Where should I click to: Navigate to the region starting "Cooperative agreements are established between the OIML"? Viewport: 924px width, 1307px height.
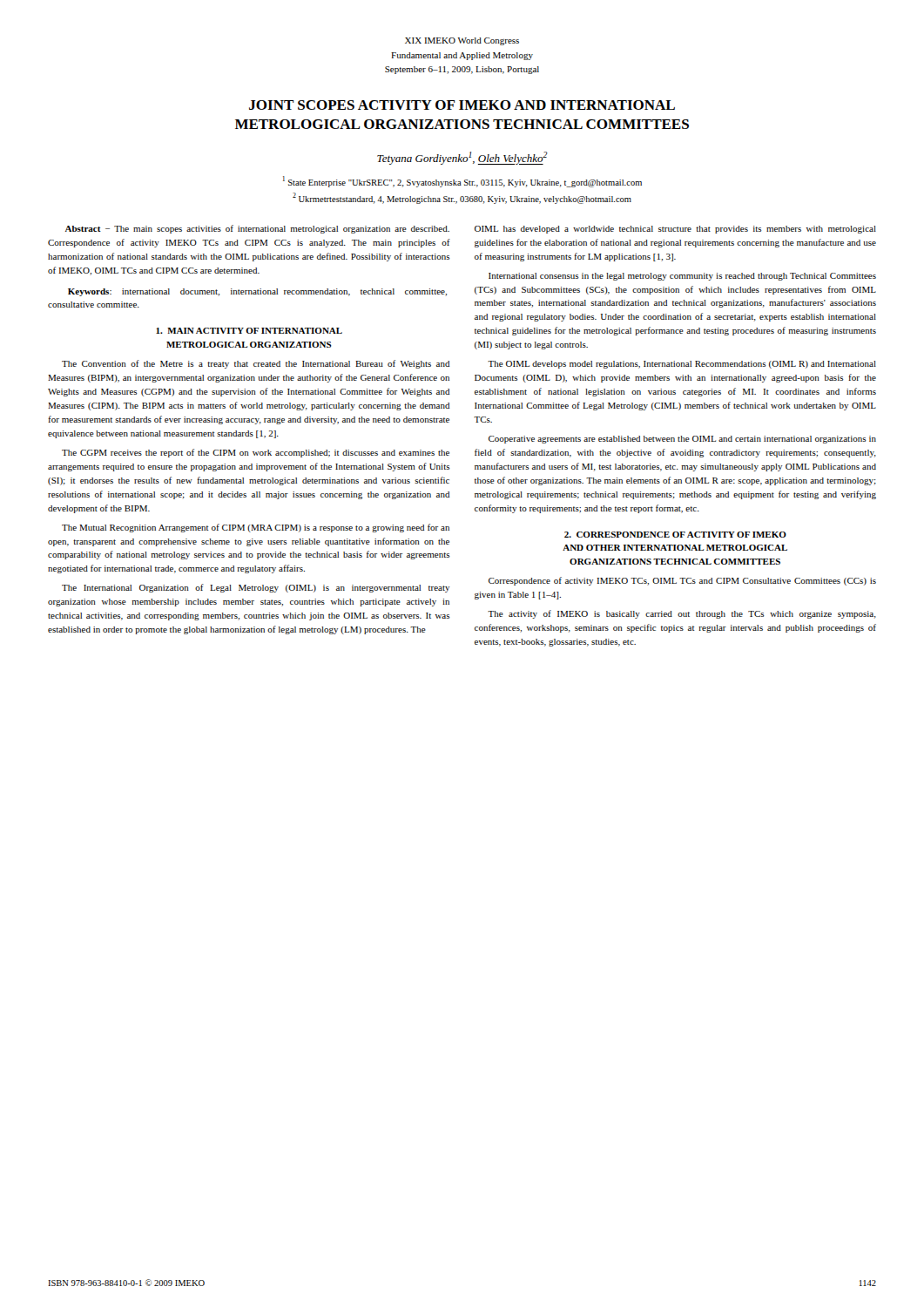pyautogui.click(x=675, y=473)
